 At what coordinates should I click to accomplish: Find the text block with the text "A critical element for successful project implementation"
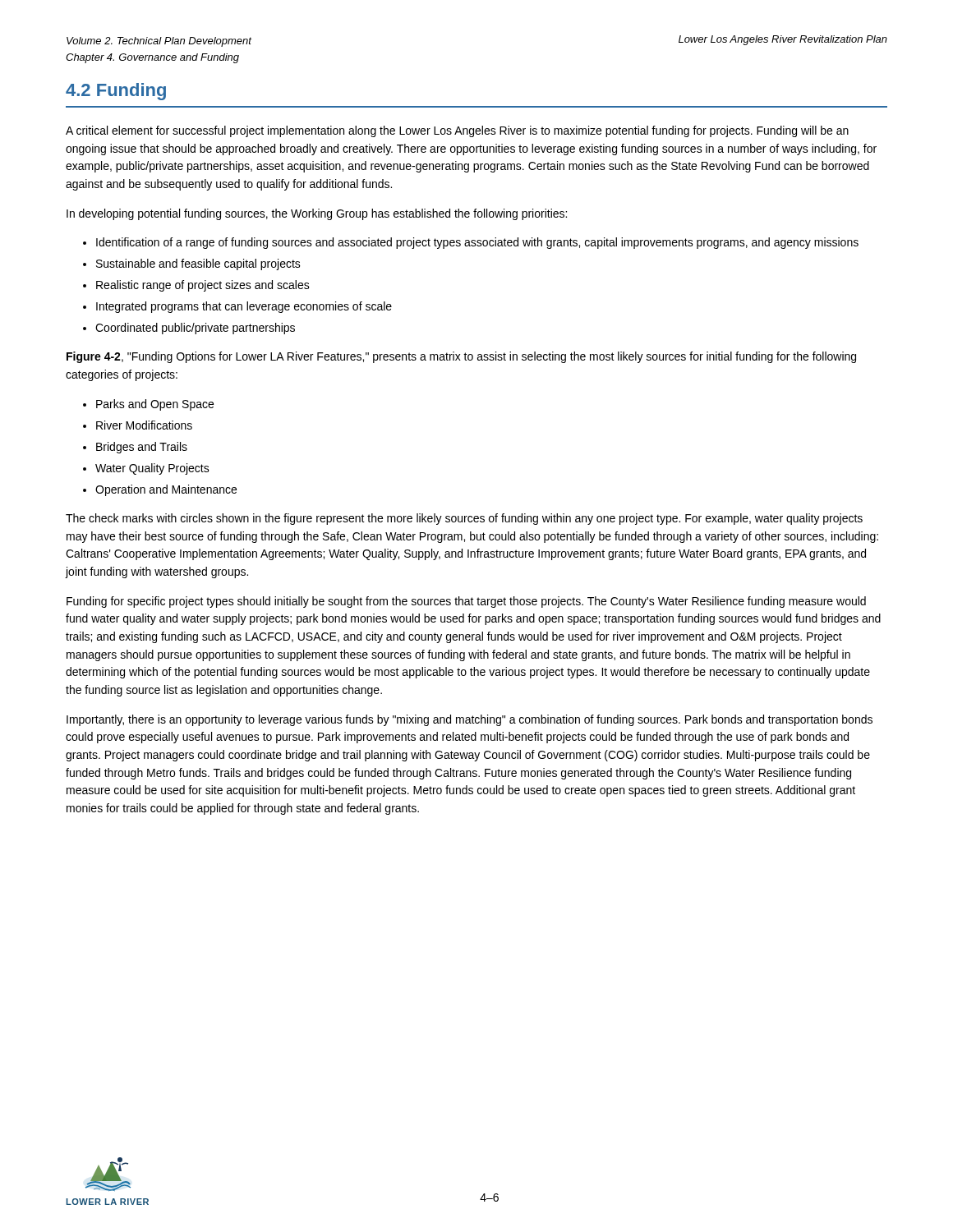click(x=471, y=157)
